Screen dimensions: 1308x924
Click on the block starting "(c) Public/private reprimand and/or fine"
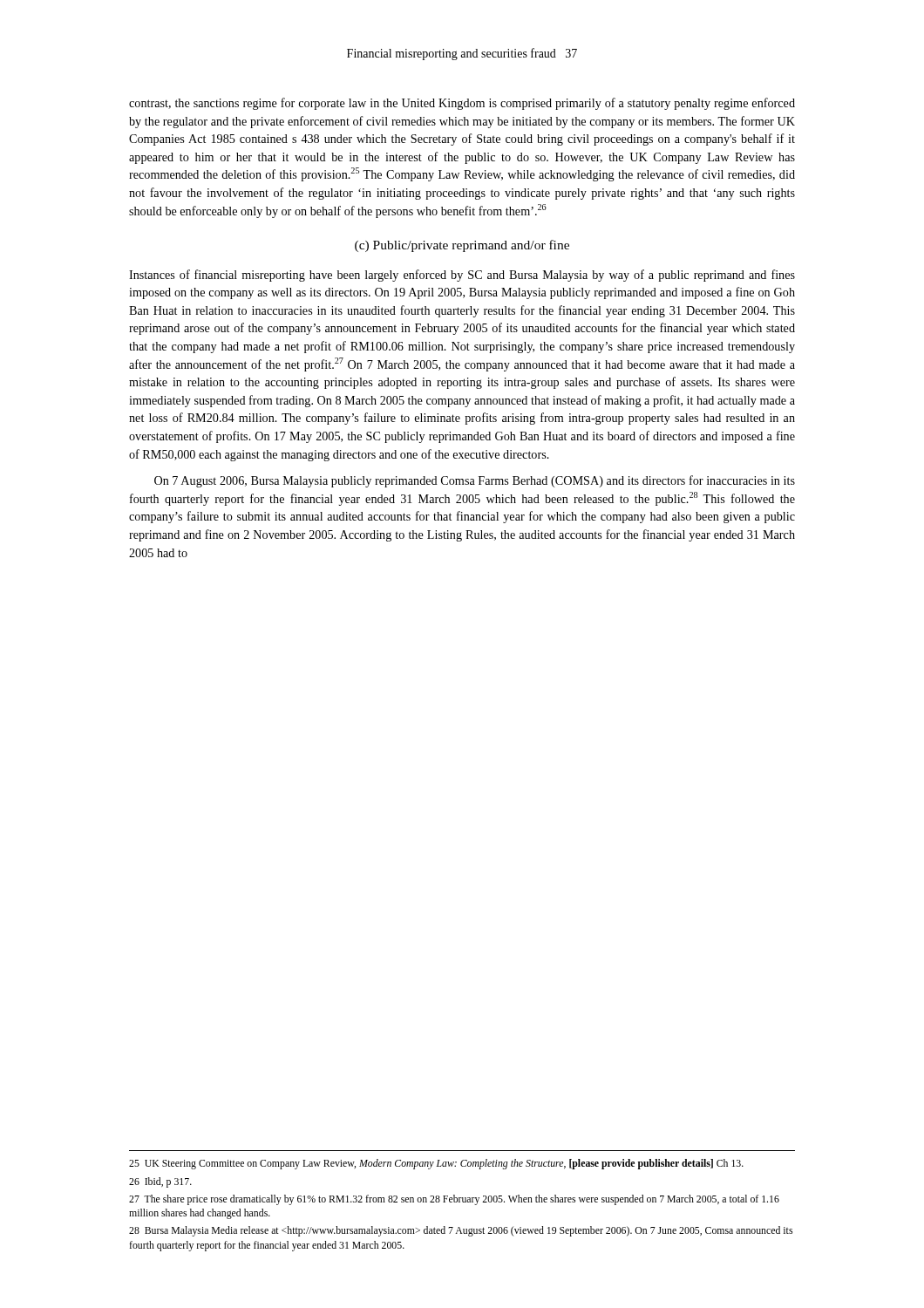coord(462,245)
